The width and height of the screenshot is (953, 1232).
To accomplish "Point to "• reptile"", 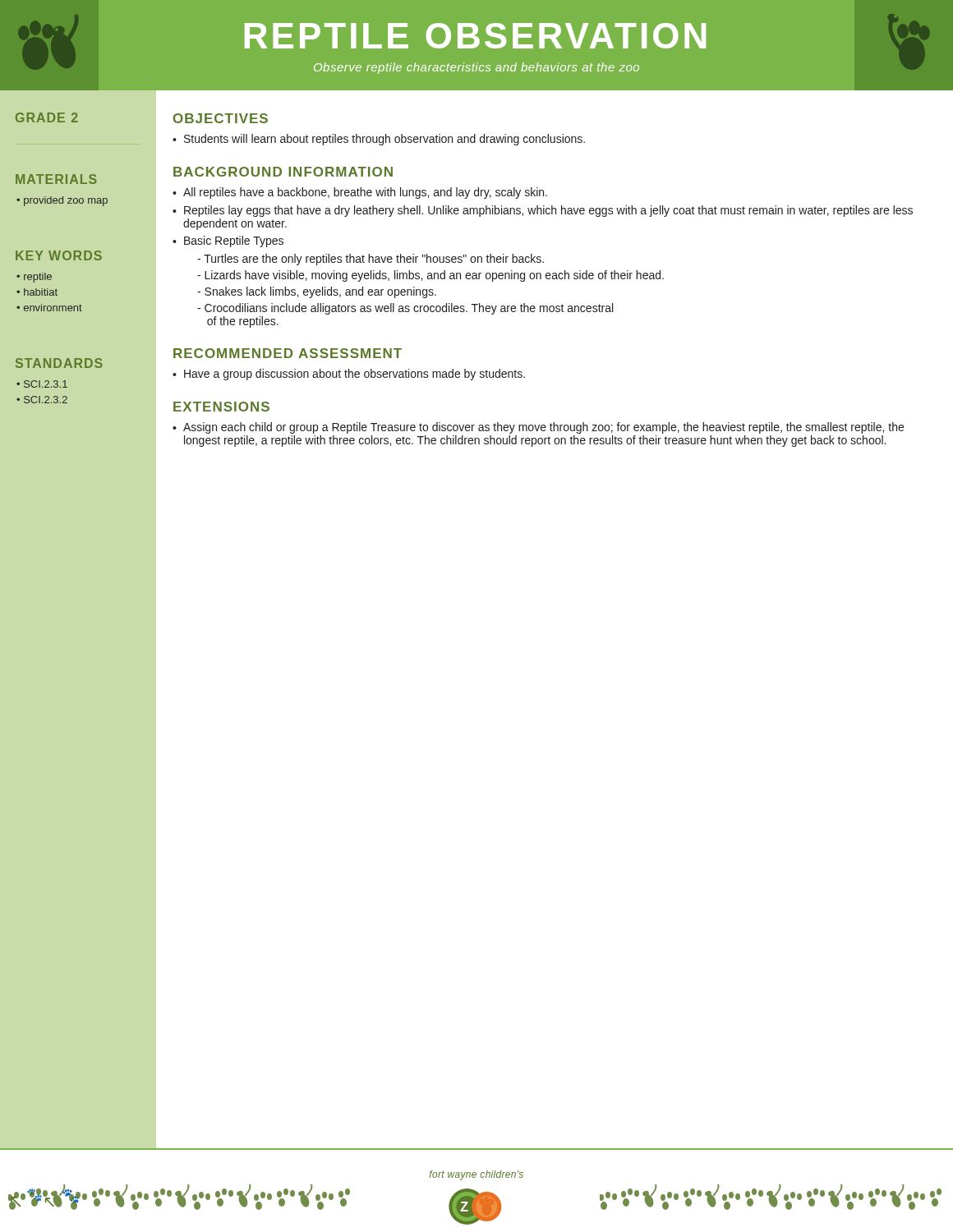I will pyautogui.click(x=34, y=278).
